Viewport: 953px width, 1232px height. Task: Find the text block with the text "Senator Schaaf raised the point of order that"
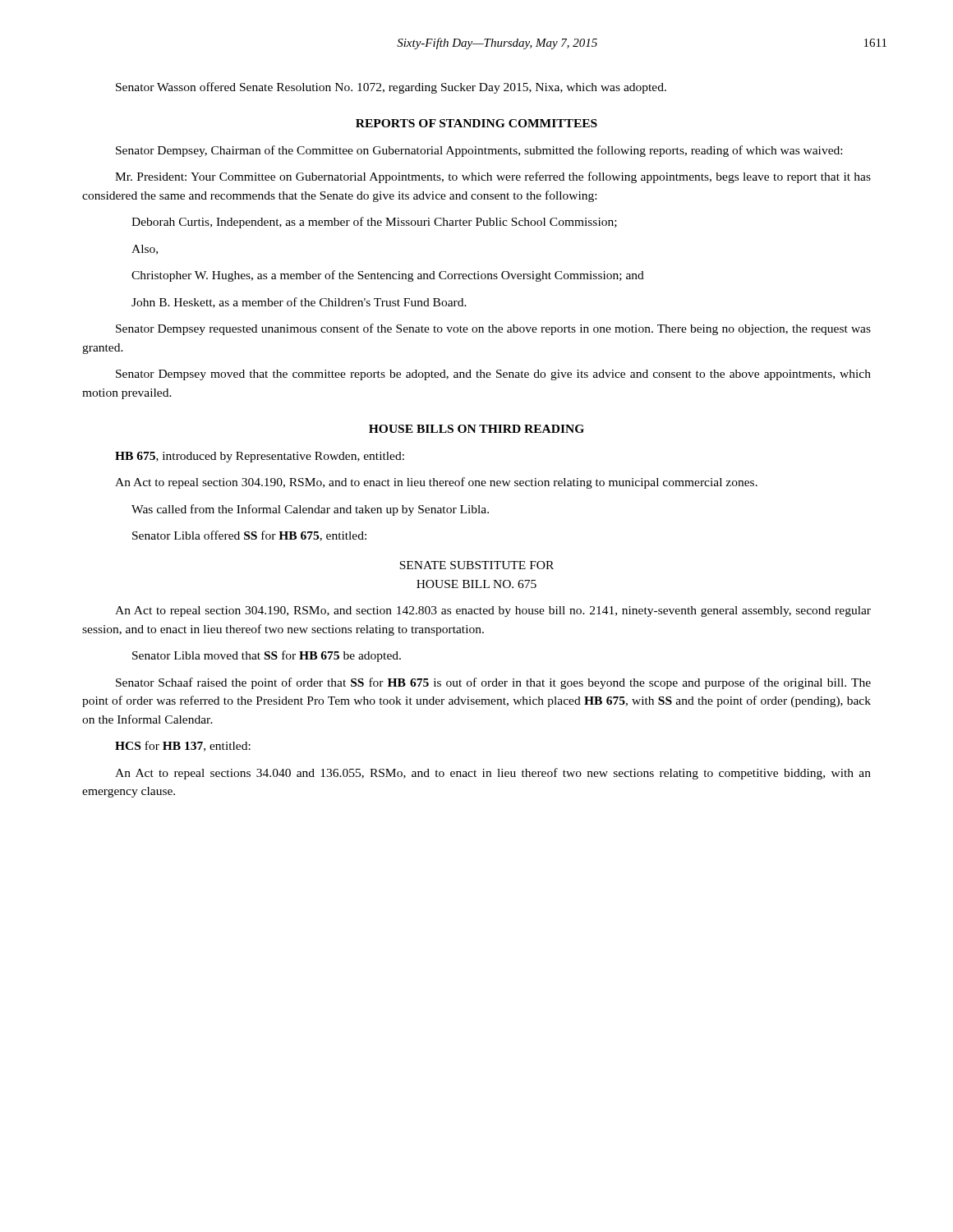tap(476, 700)
